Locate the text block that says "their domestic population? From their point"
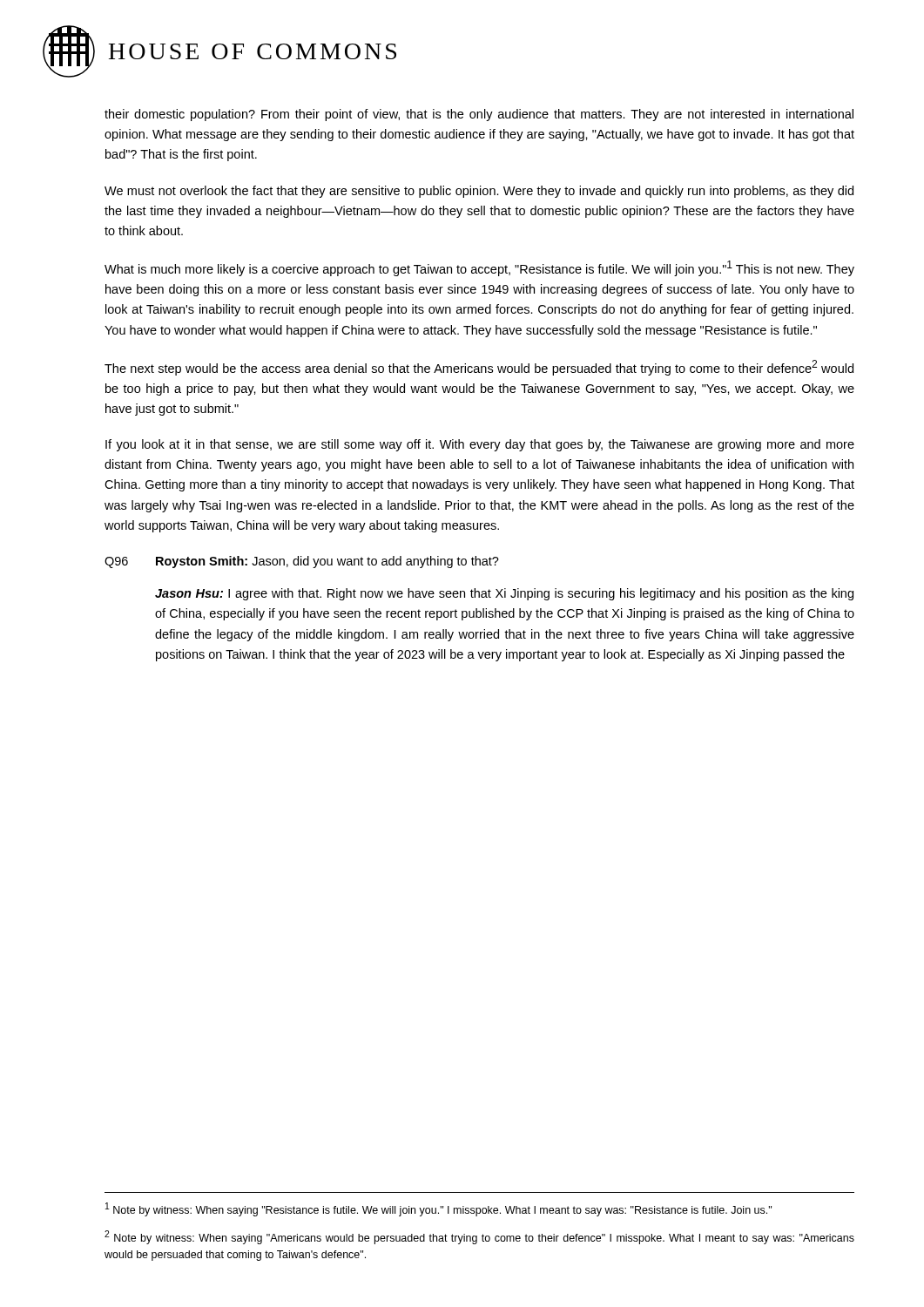 (479, 134)
